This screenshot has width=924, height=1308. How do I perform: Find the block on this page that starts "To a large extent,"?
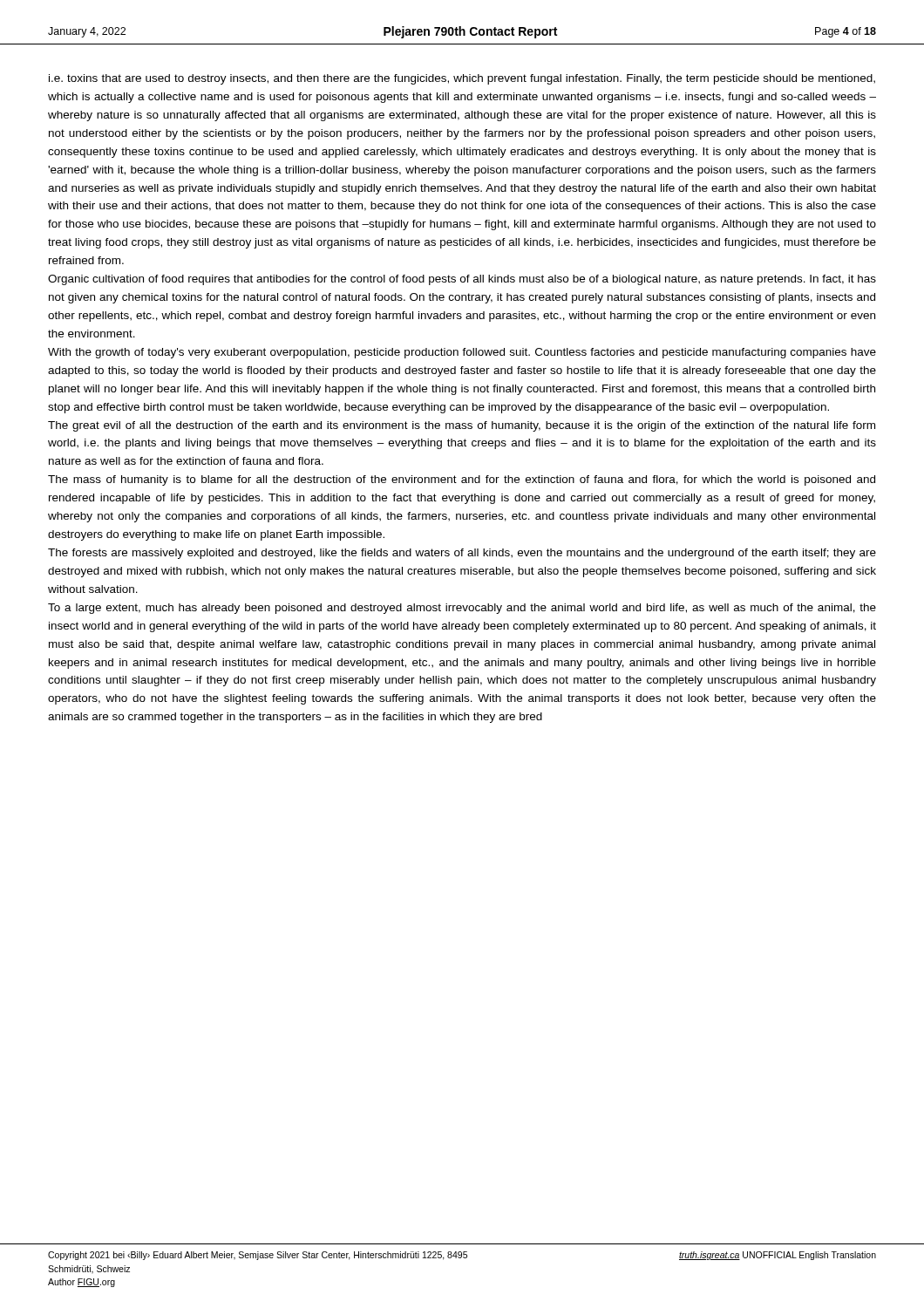click(x=462, y=663)
